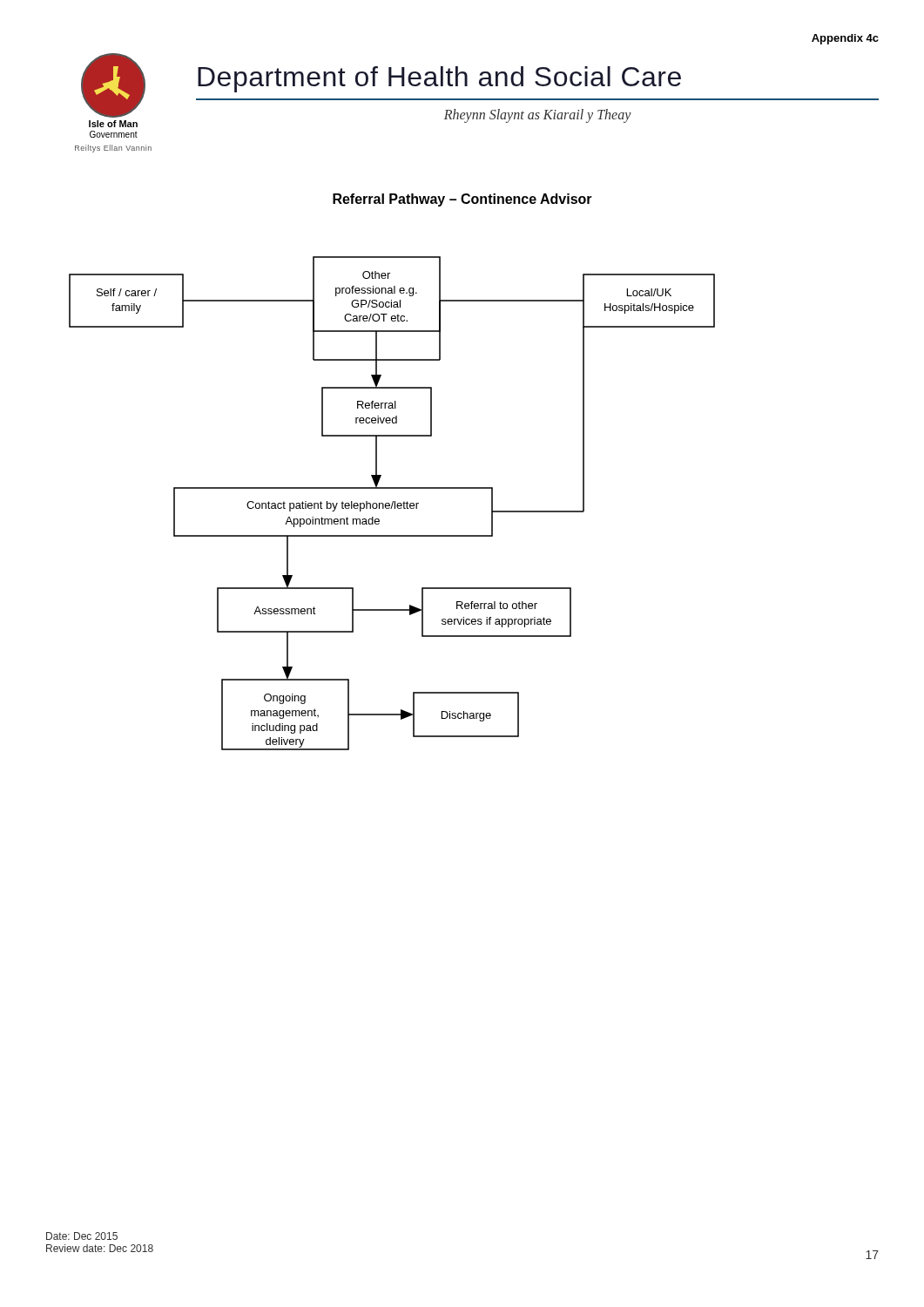Click on the title with the text "Department of Health and Social"

tap(537, 92)
